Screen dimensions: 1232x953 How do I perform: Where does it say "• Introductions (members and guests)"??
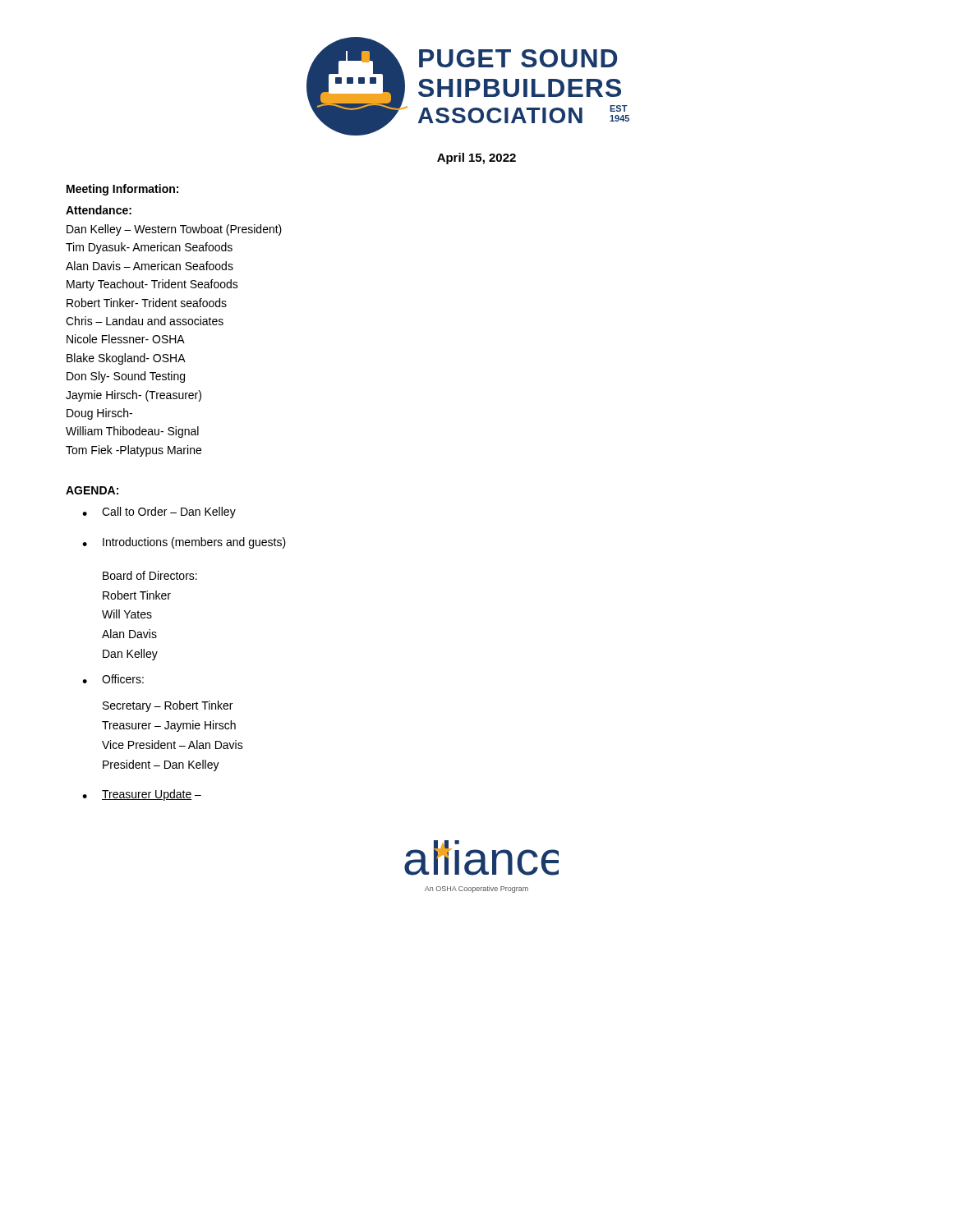click(x=184, y=543)
